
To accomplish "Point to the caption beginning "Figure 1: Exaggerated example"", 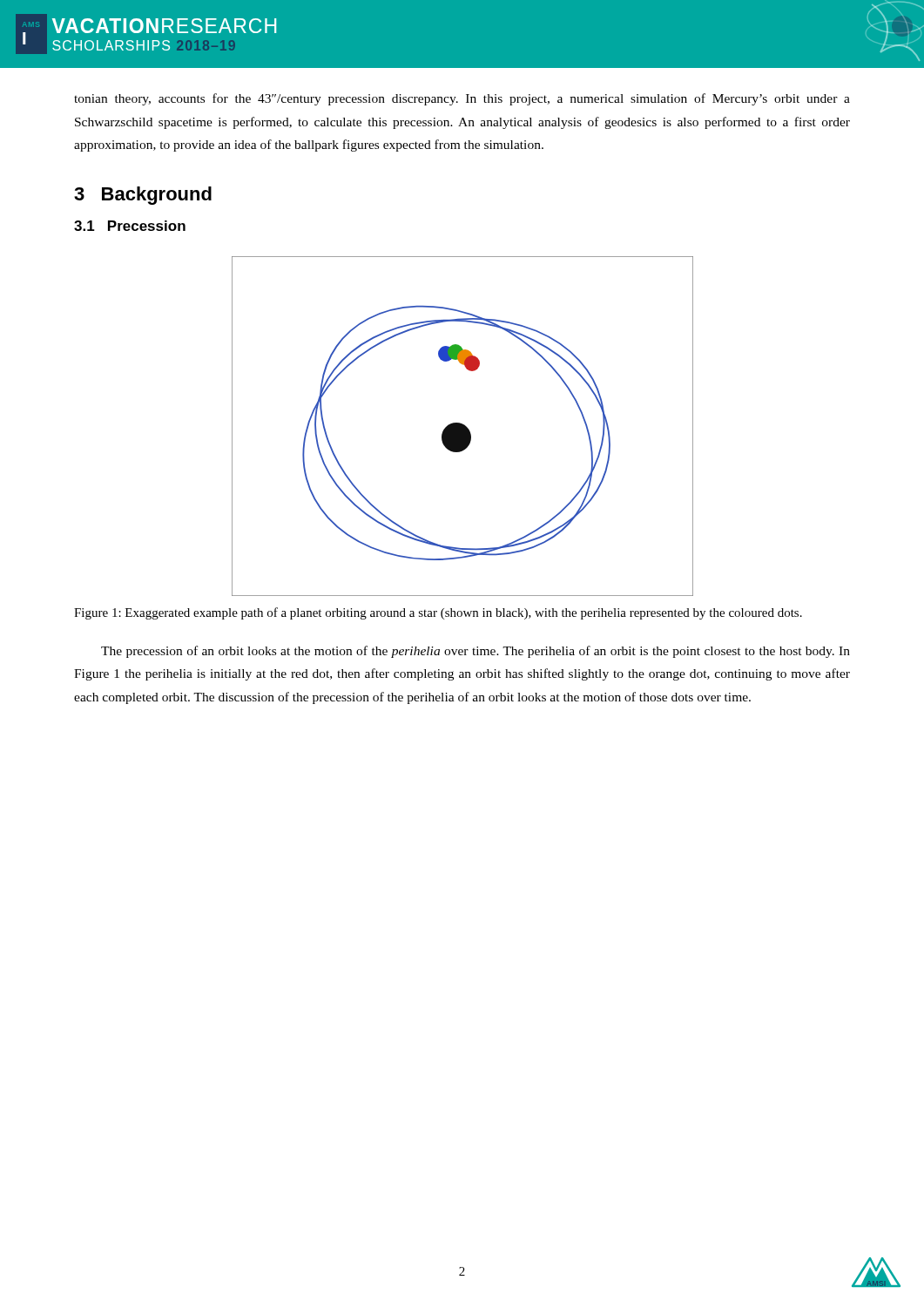I will pyautogui.click(x=438, y=613).
